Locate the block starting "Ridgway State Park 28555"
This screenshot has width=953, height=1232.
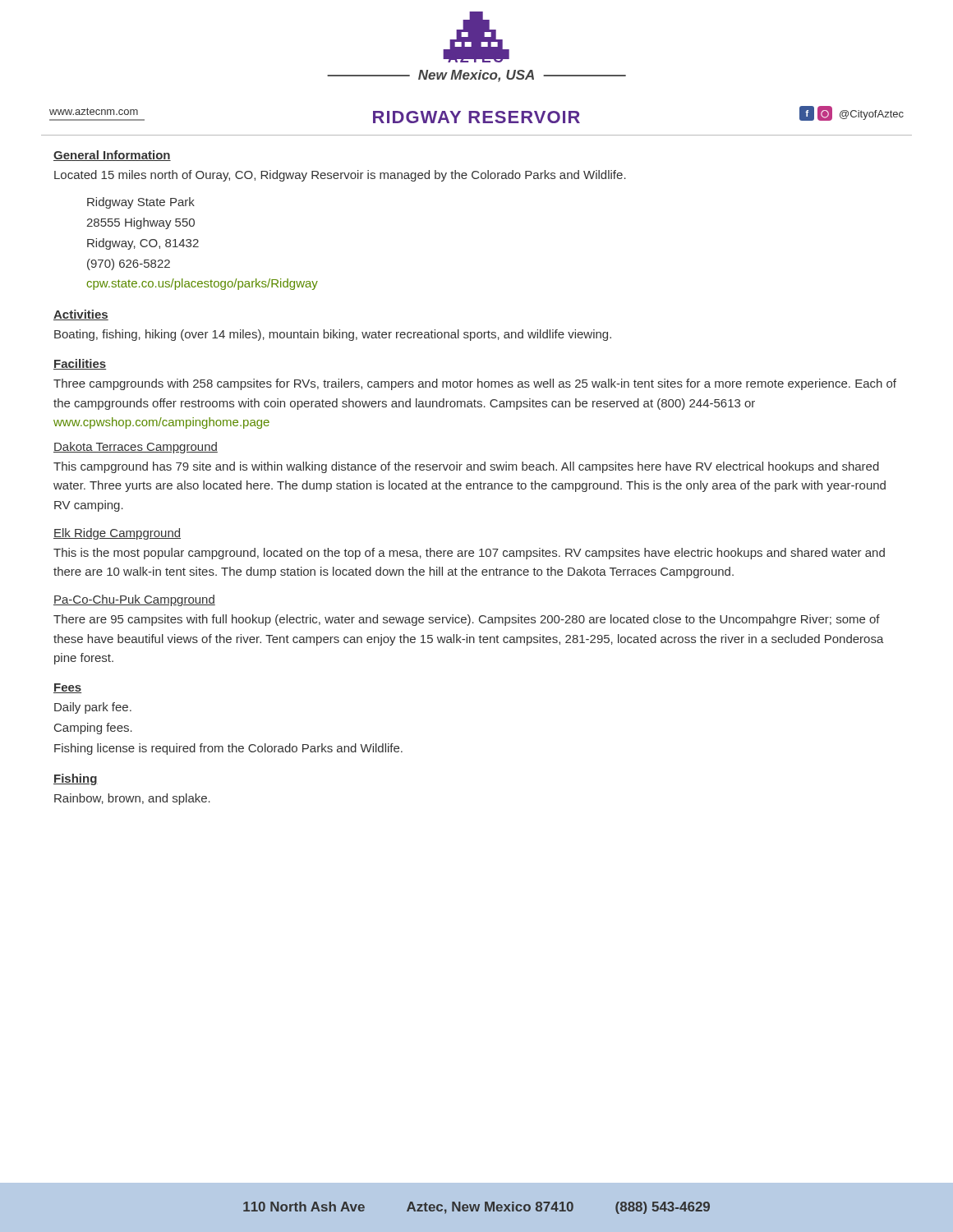pyautogui.click(x=202, y=243)
